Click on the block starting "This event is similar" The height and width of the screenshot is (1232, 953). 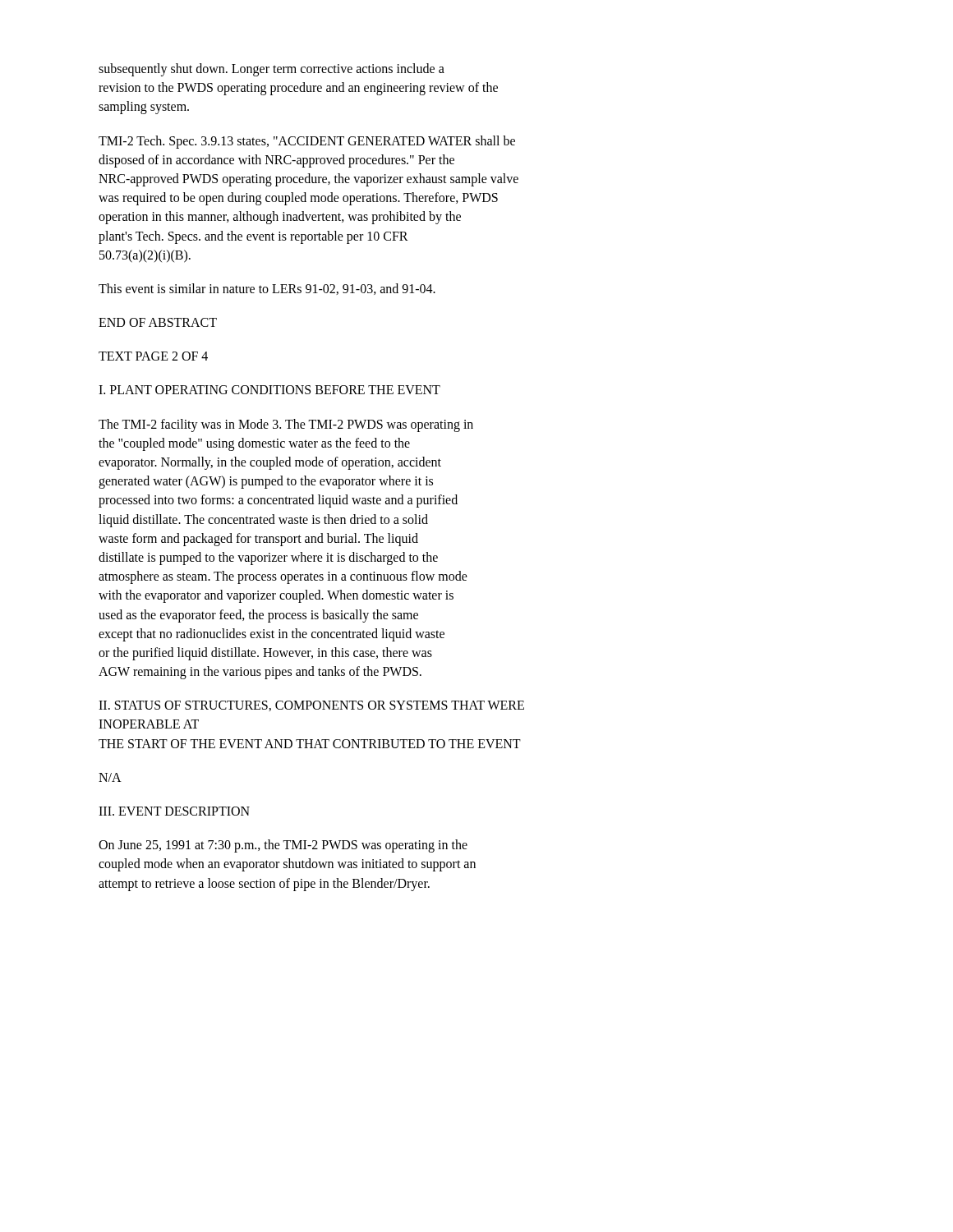[267, 289]
